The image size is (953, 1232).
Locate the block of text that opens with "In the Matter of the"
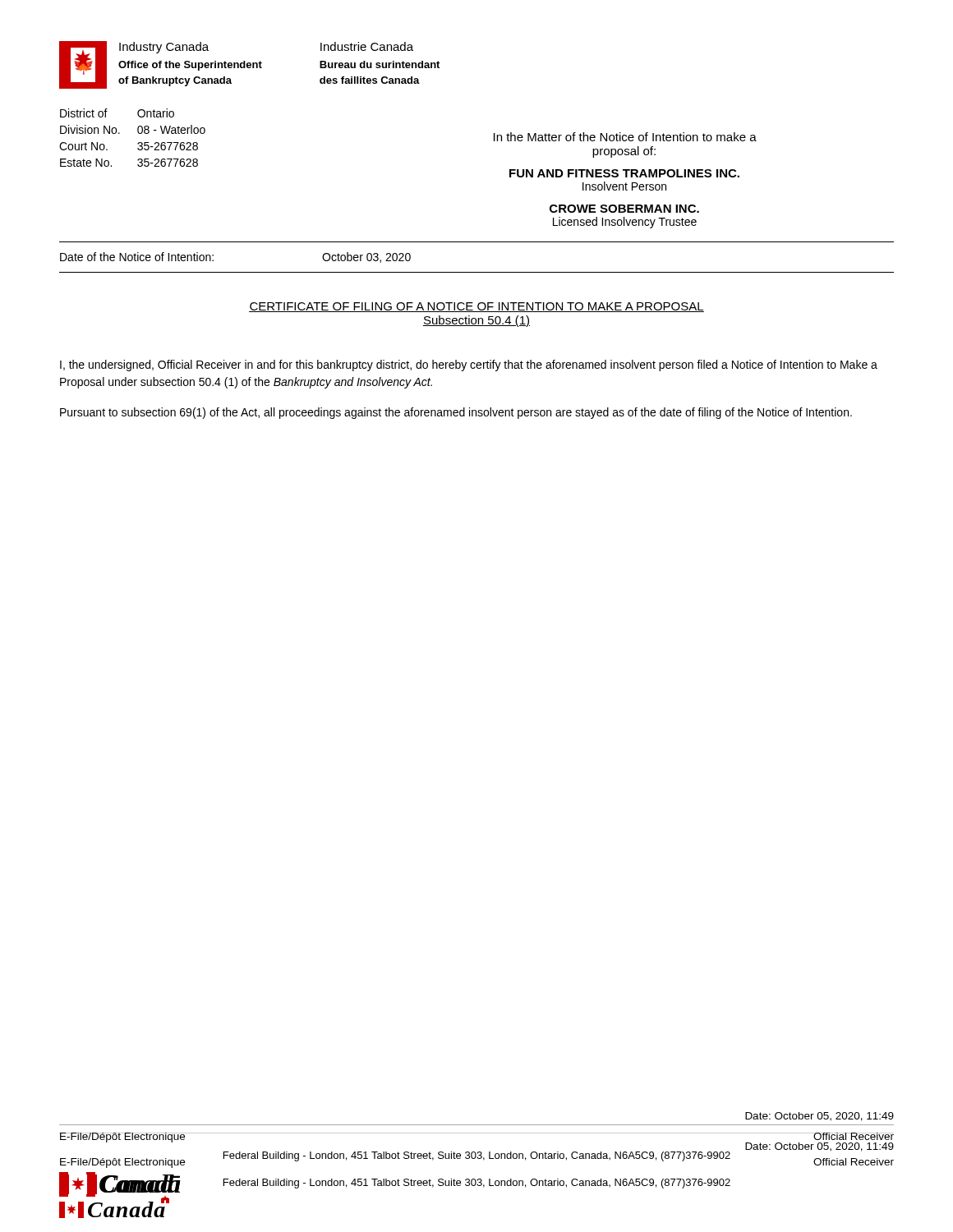[x=624, y=144]
